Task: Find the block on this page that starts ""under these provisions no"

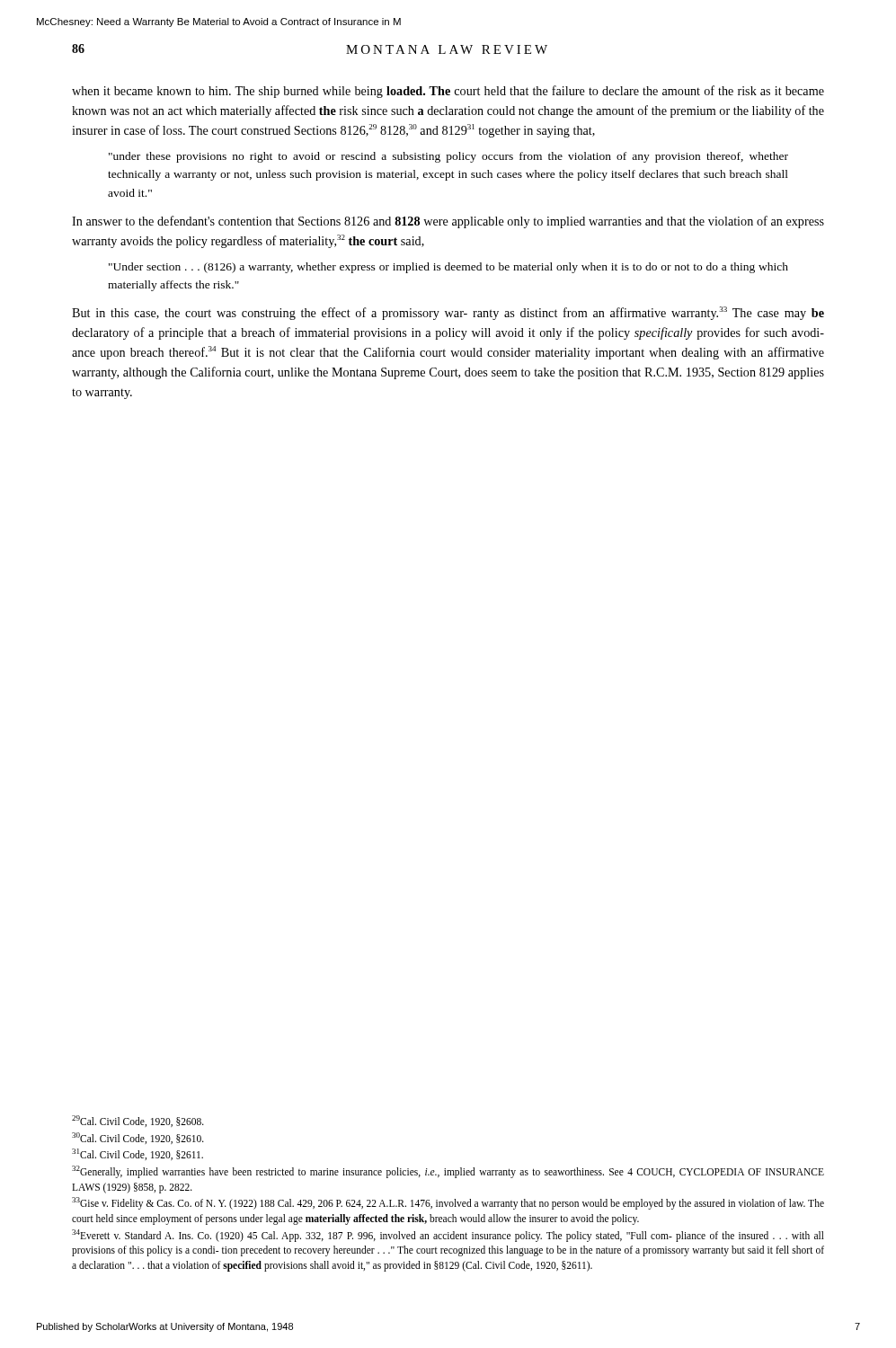Action: click(x=448, y=174)
